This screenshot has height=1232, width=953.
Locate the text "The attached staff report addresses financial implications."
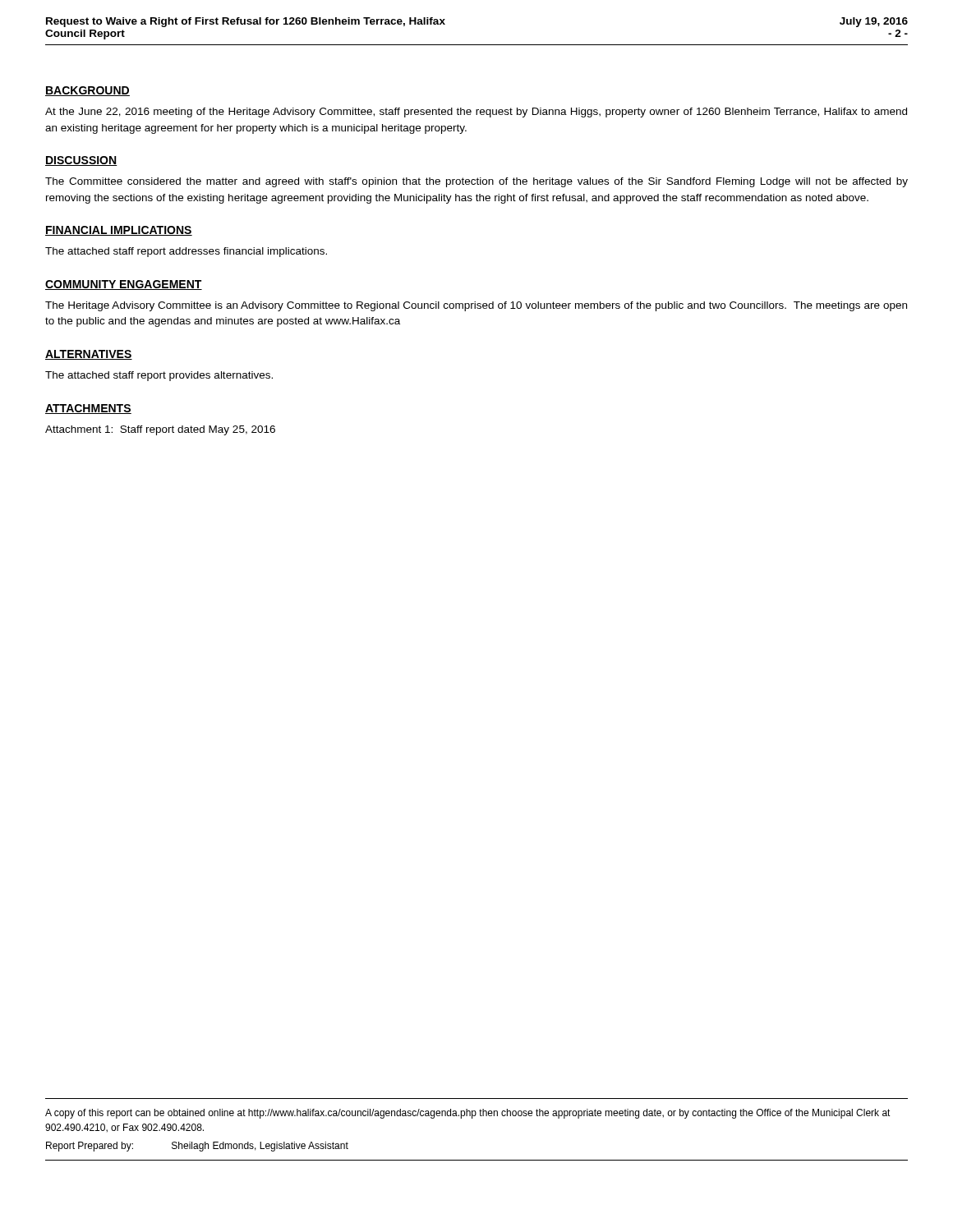[187, 251]
